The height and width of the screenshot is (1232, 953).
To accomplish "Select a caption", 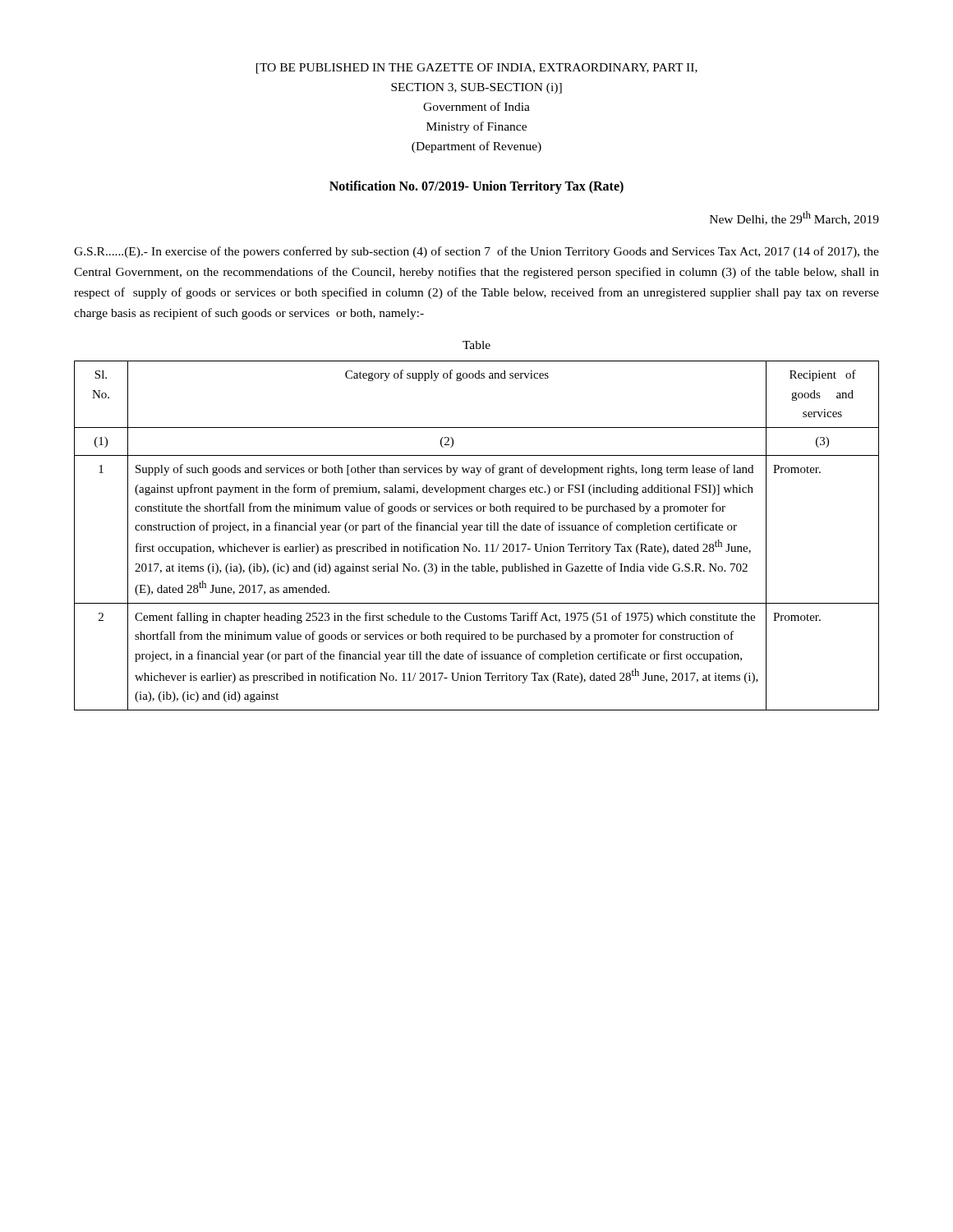I will [476, 345].
